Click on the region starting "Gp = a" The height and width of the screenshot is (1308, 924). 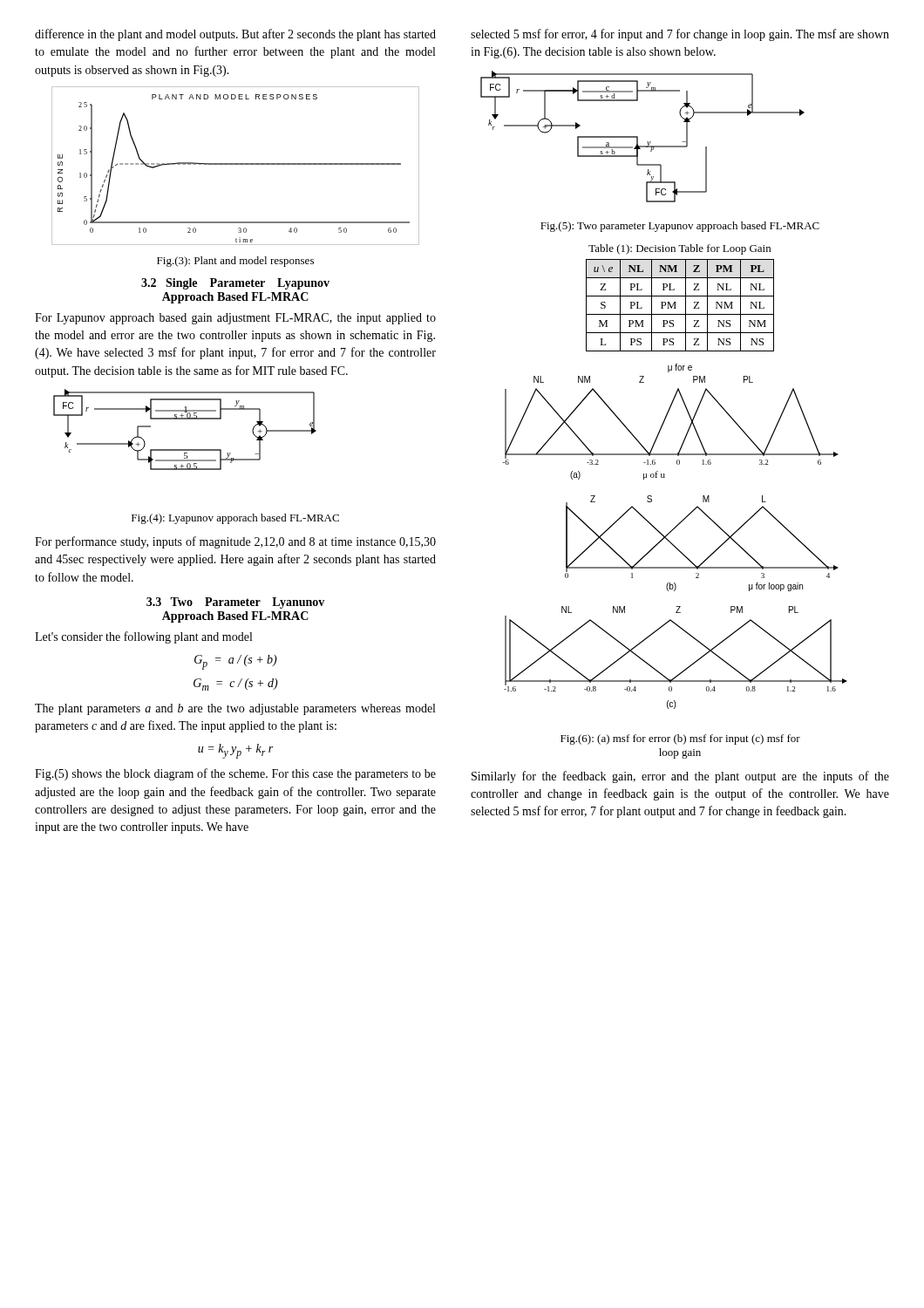coord(235,662)
